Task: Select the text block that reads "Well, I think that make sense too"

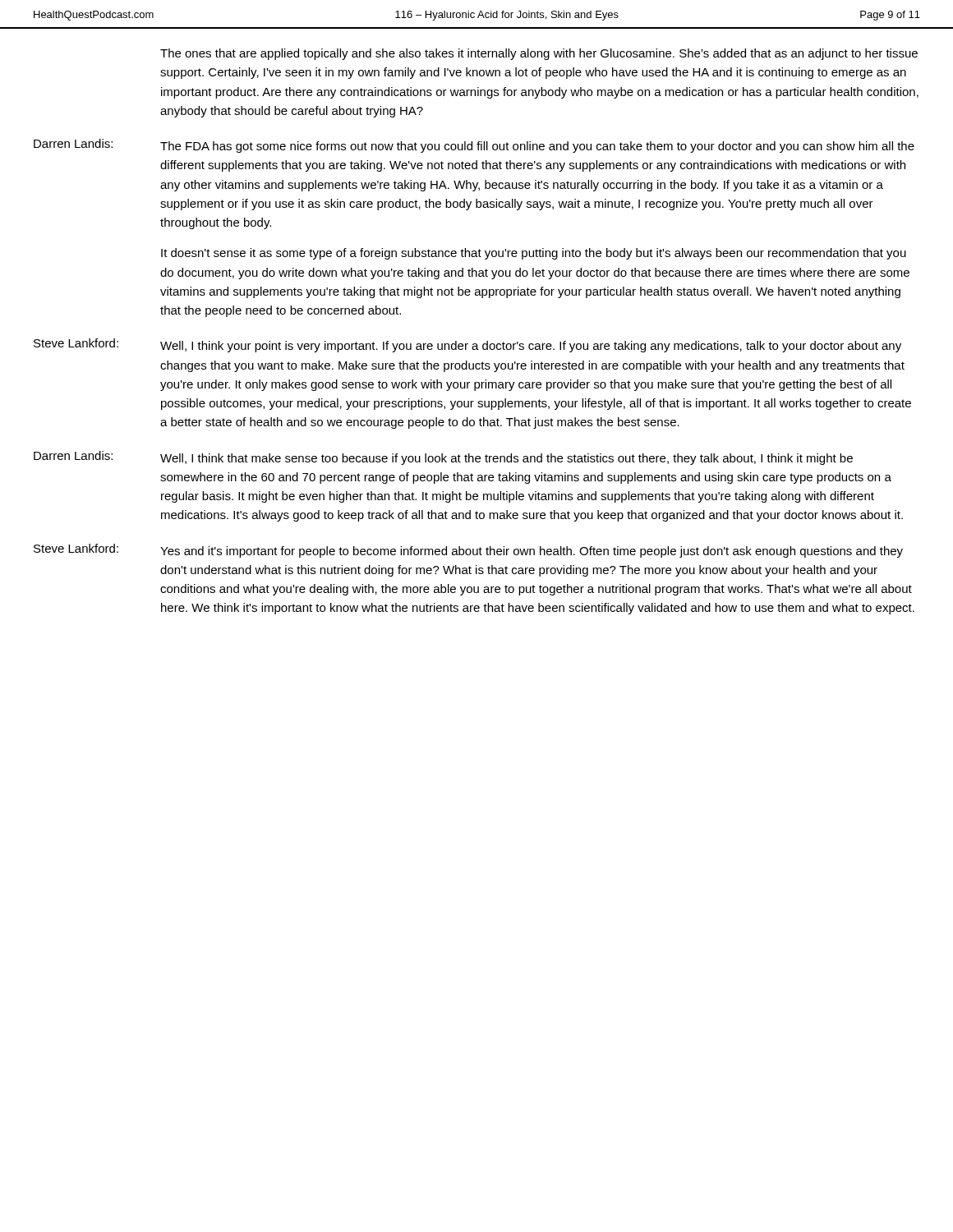Action: (x=540, y=486)
